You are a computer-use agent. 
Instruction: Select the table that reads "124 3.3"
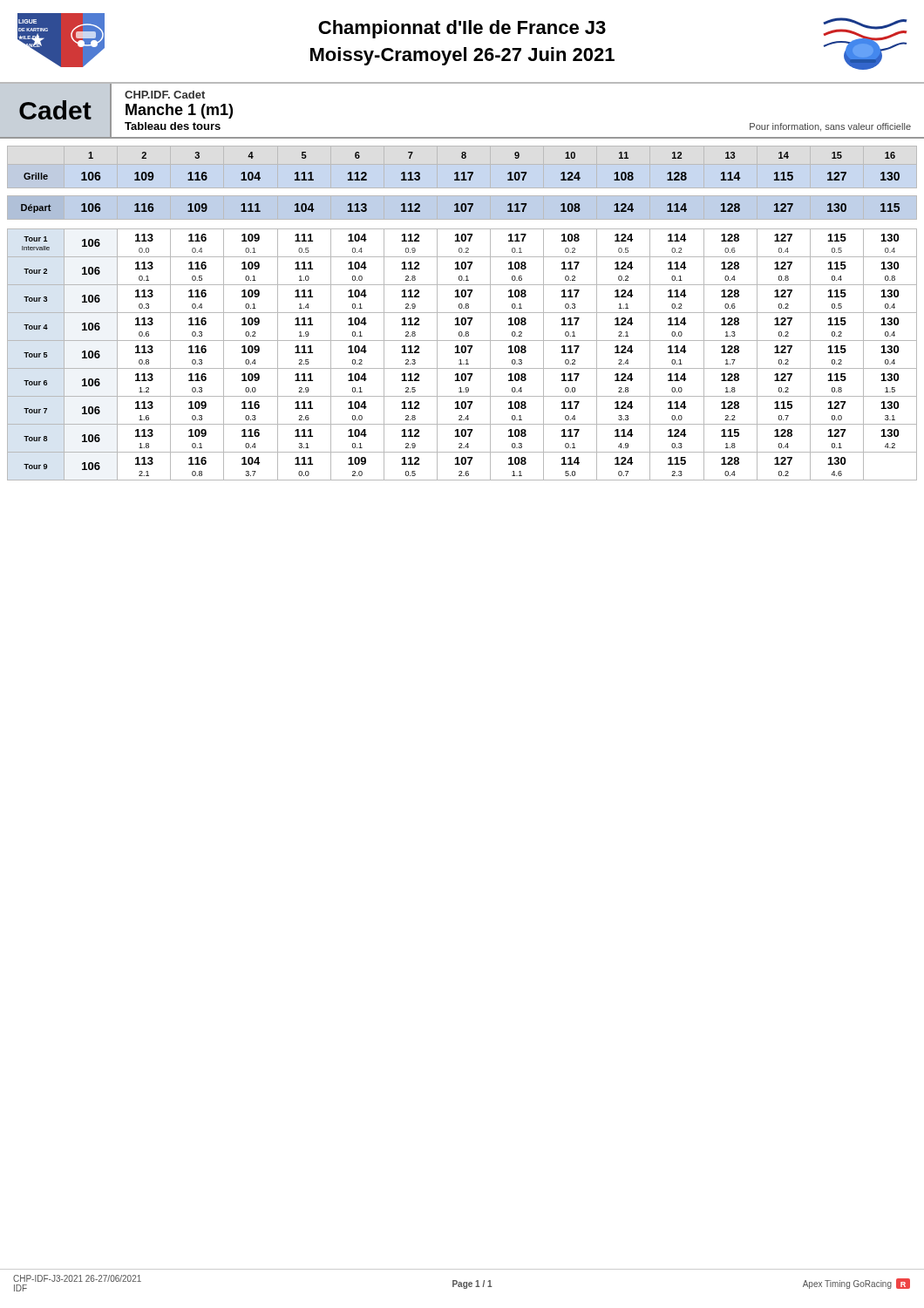pos(462,313)
